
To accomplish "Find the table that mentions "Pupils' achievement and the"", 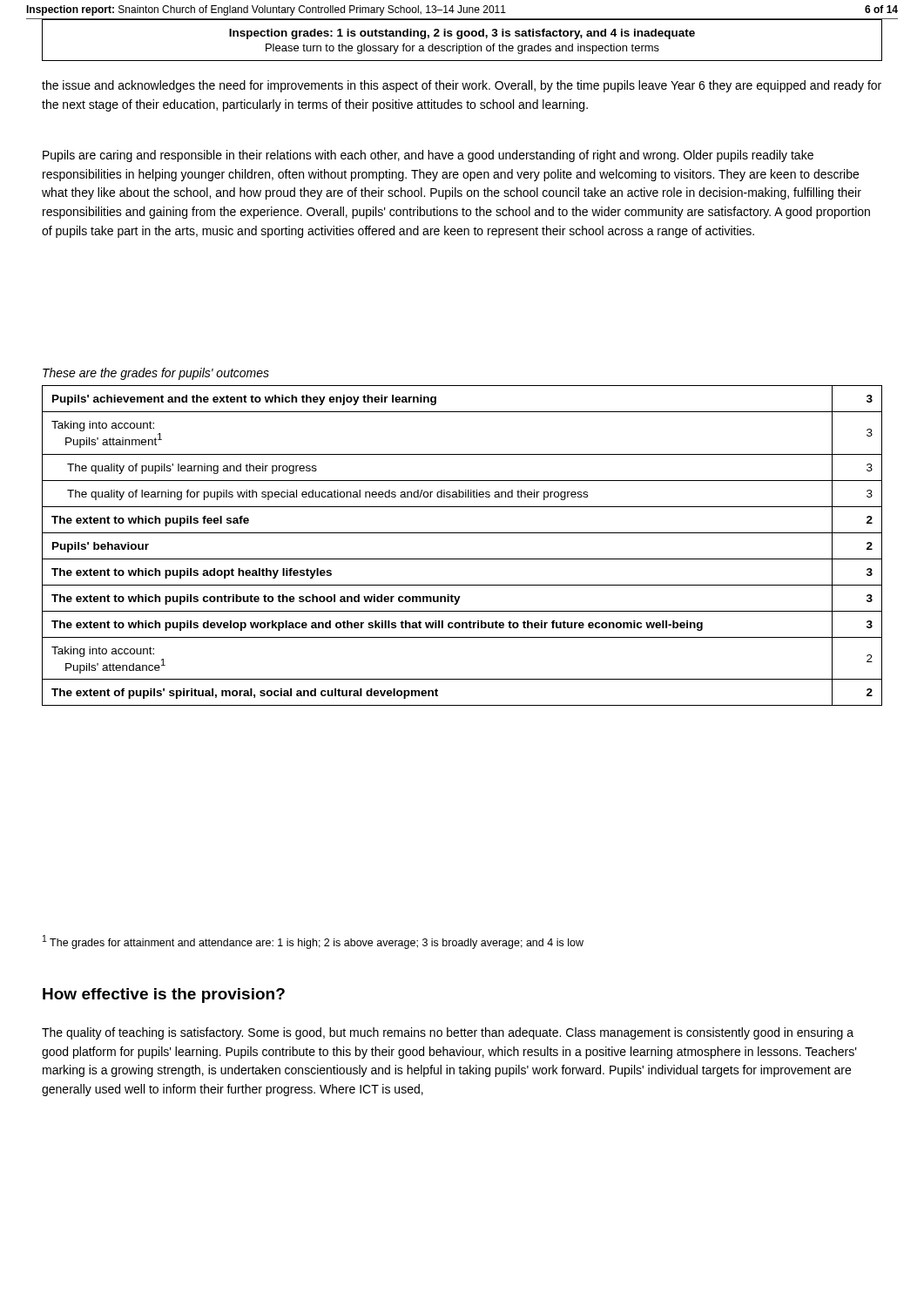I will (x=462, y=545).
